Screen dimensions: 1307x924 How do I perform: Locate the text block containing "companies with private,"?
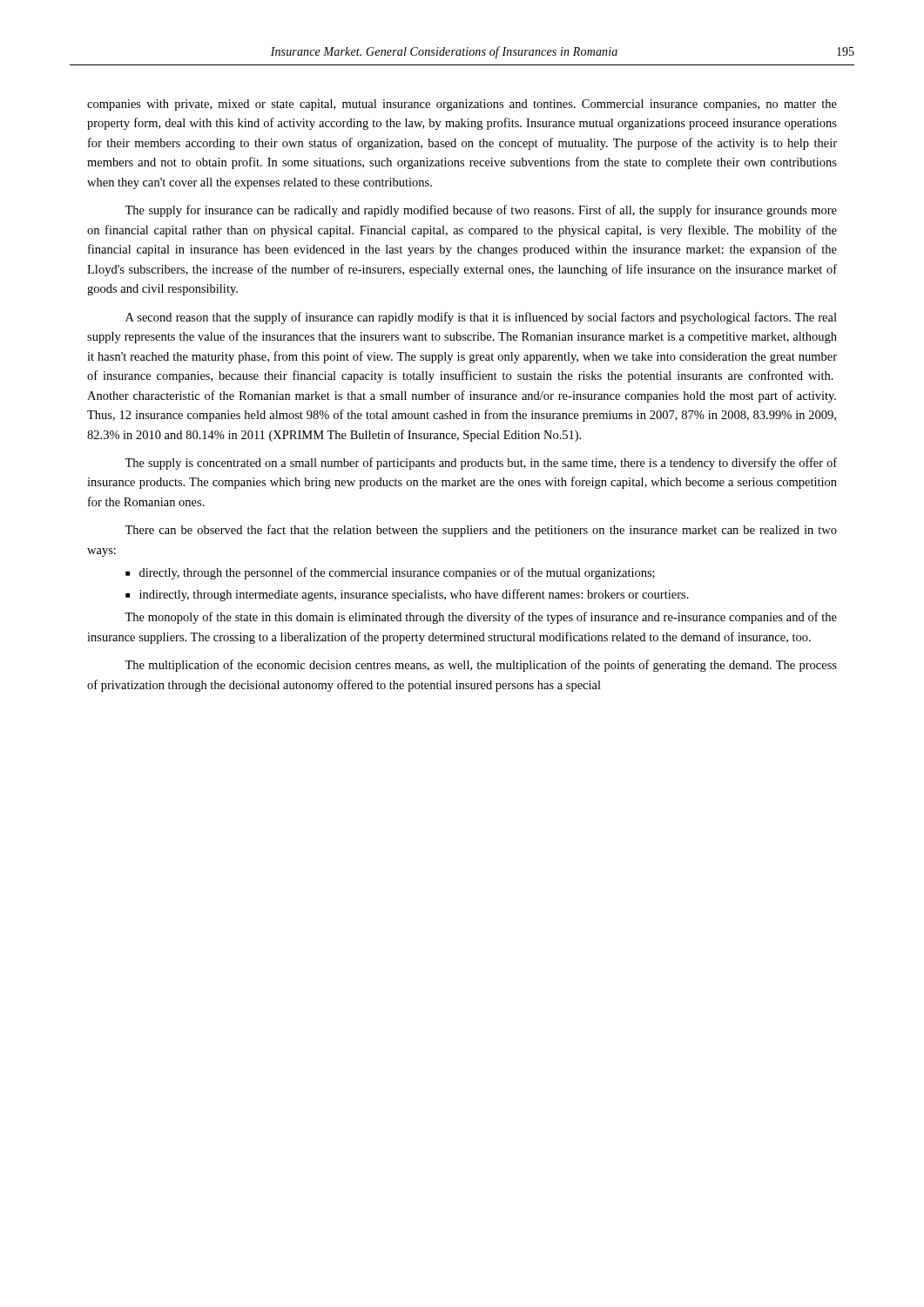pos(462,143)
